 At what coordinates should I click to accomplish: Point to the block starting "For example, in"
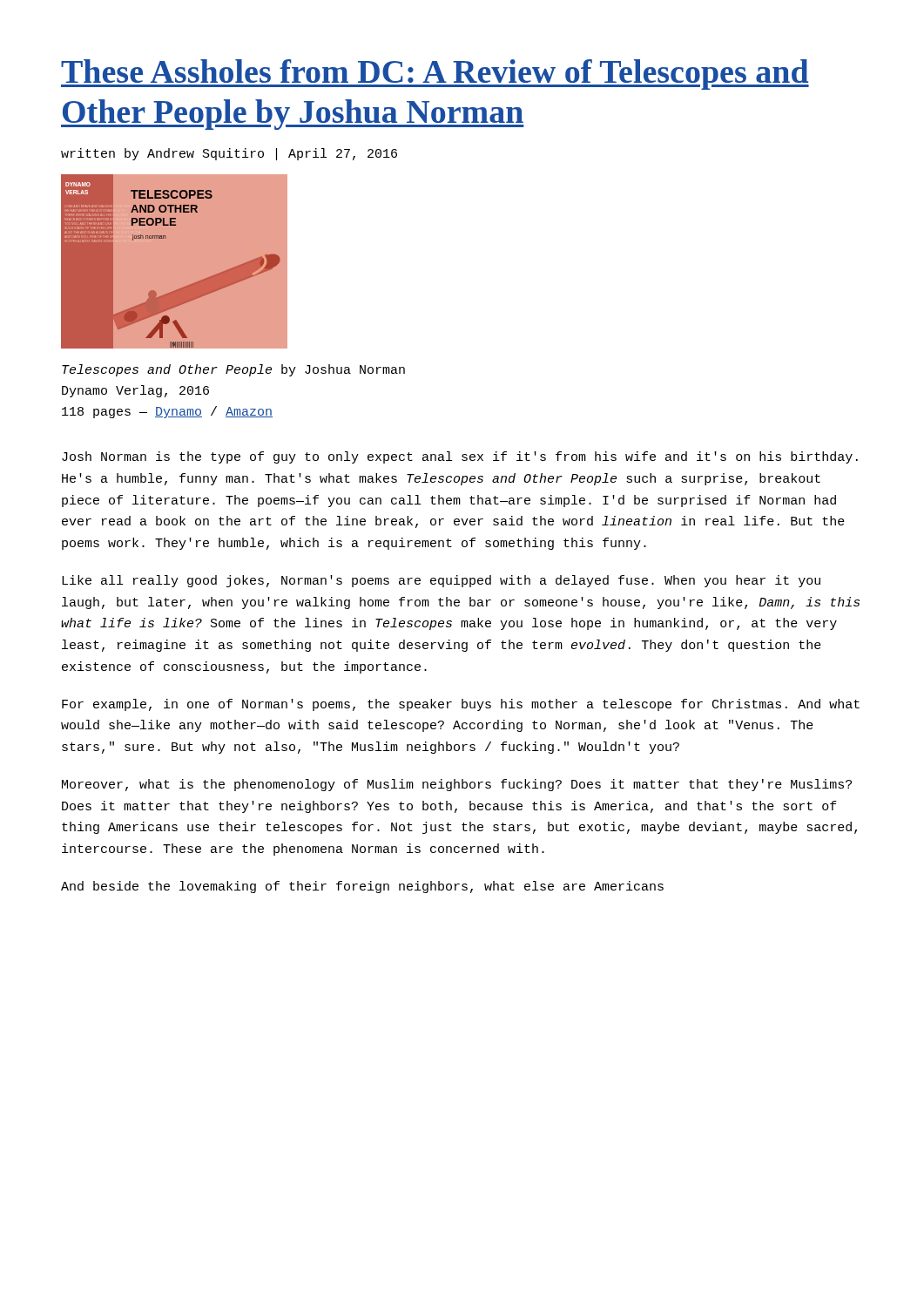point(461,727)
